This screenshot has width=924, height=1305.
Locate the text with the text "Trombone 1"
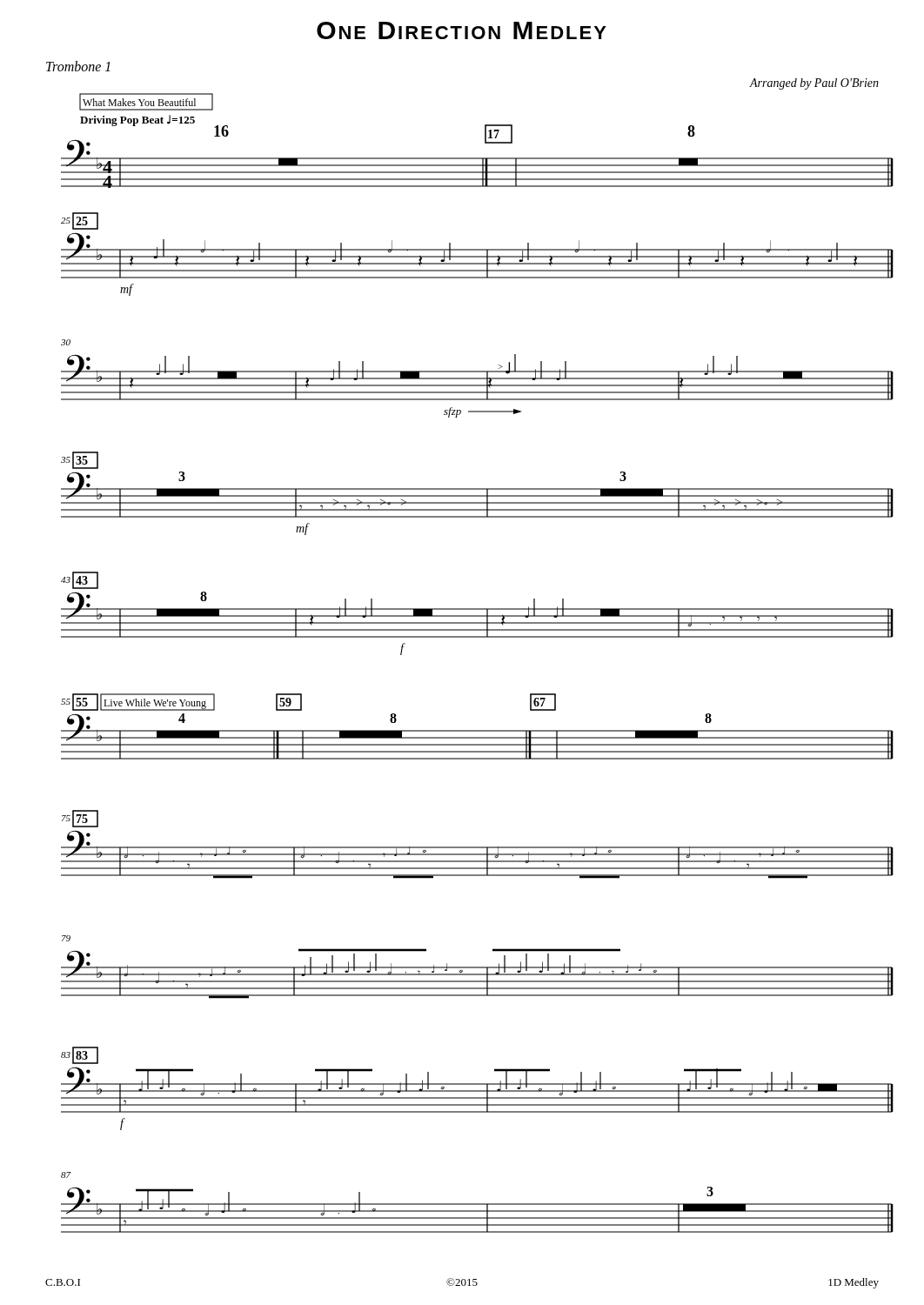click(x=78, y=67)
